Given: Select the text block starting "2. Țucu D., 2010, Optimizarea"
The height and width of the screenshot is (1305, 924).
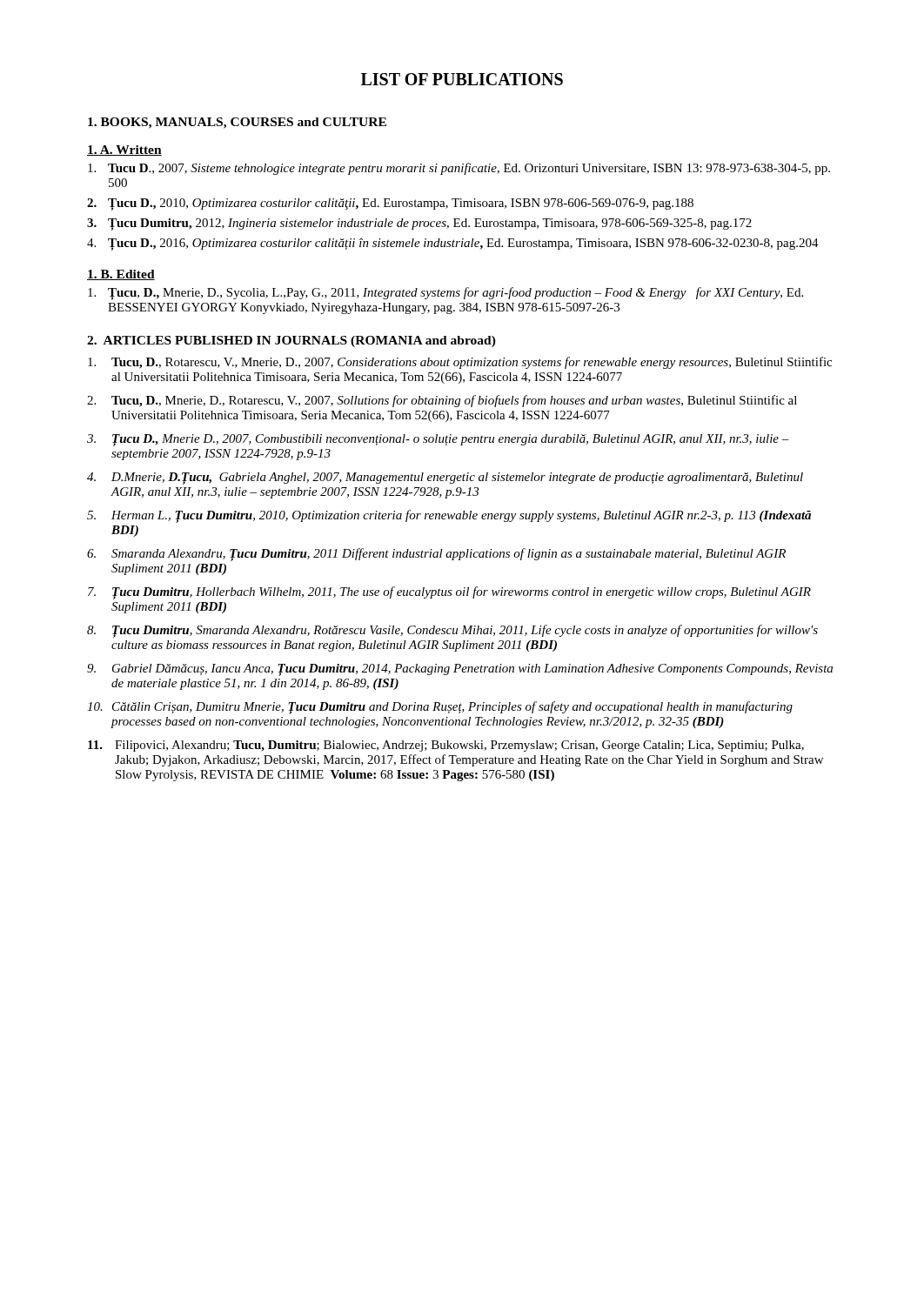Looking at the screenshot, I should [x=462, y=203].
